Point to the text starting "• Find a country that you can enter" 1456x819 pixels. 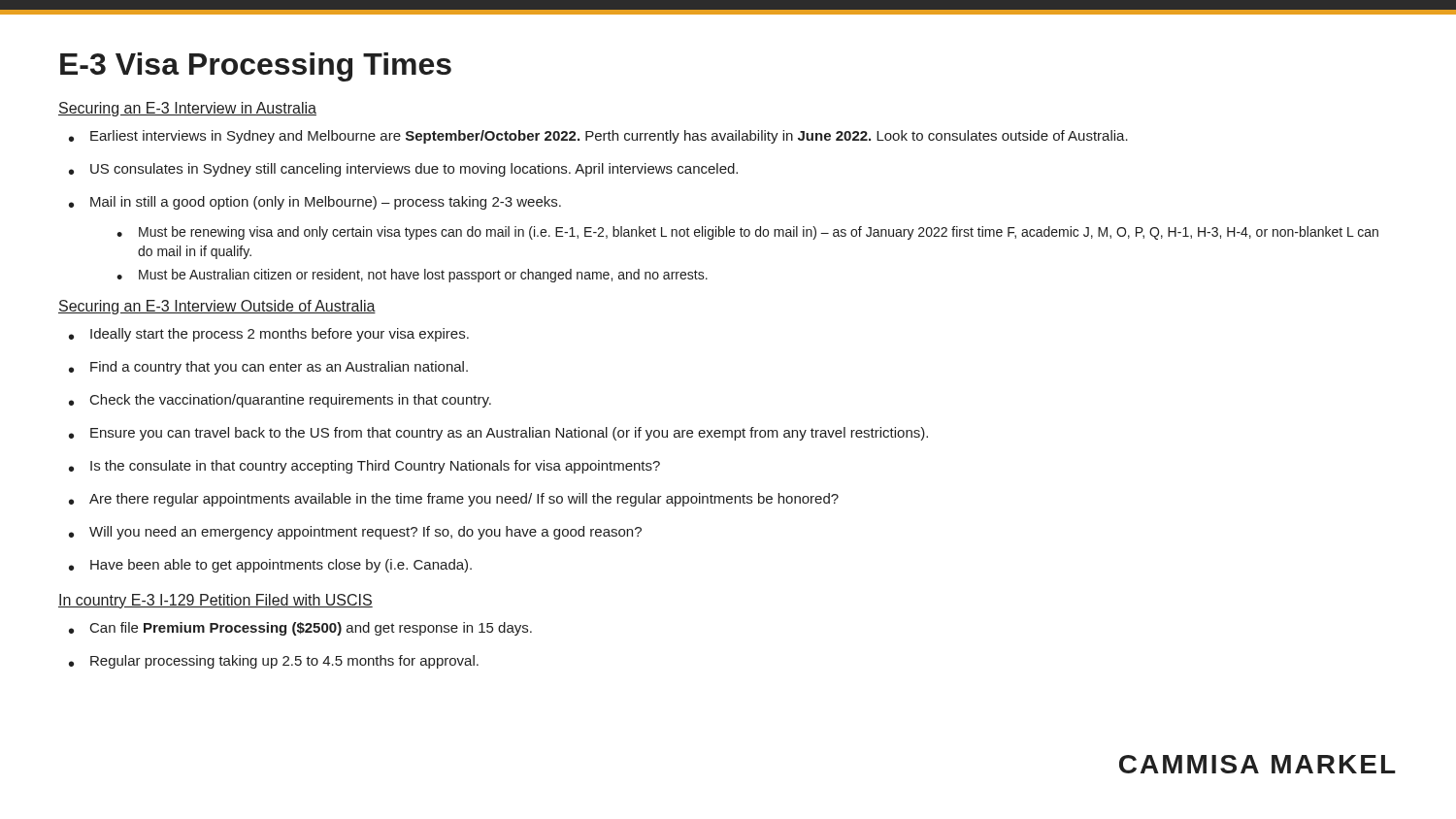[x=268, y=370]
